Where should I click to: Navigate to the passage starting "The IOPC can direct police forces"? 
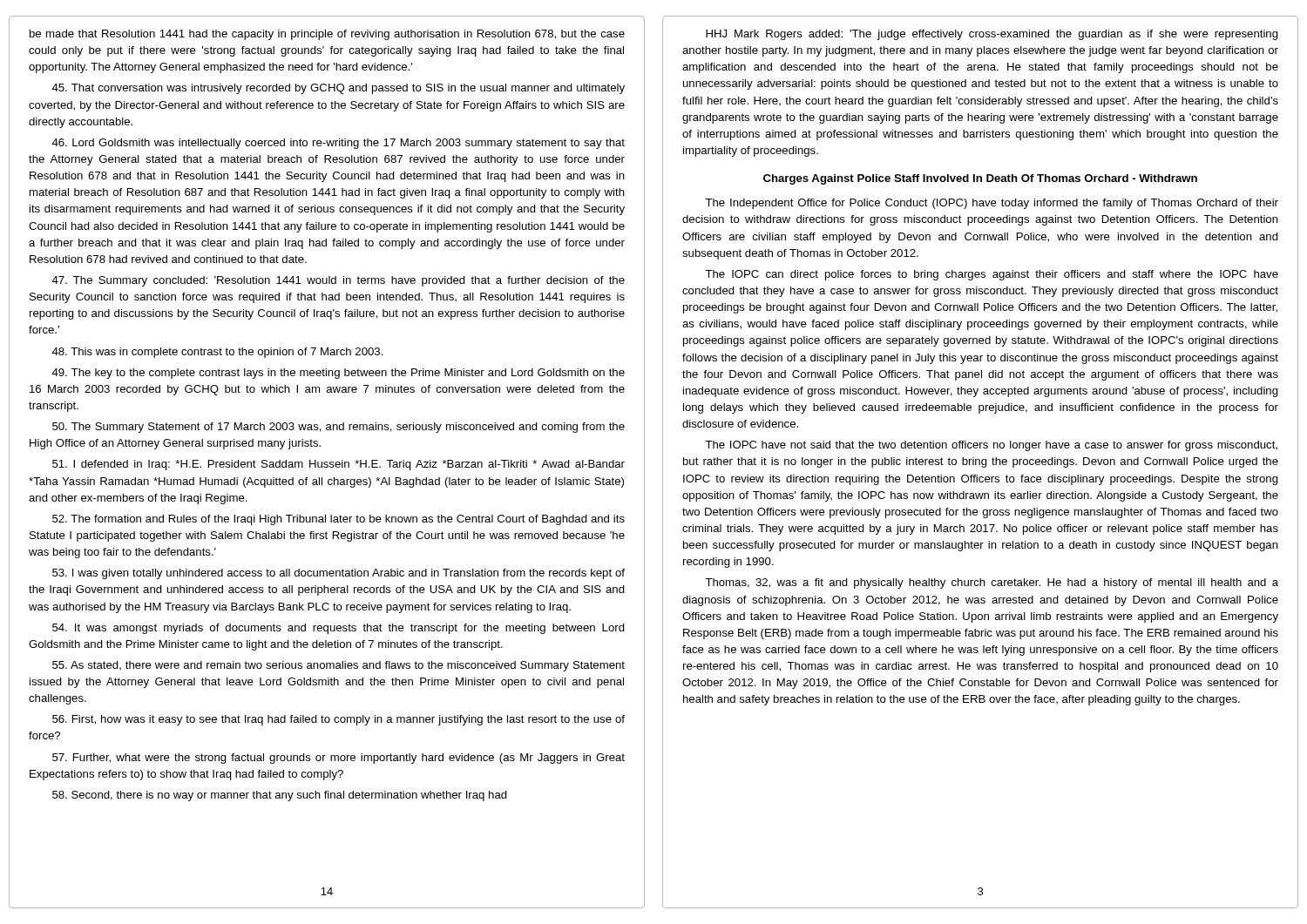(x=980, y=349)
